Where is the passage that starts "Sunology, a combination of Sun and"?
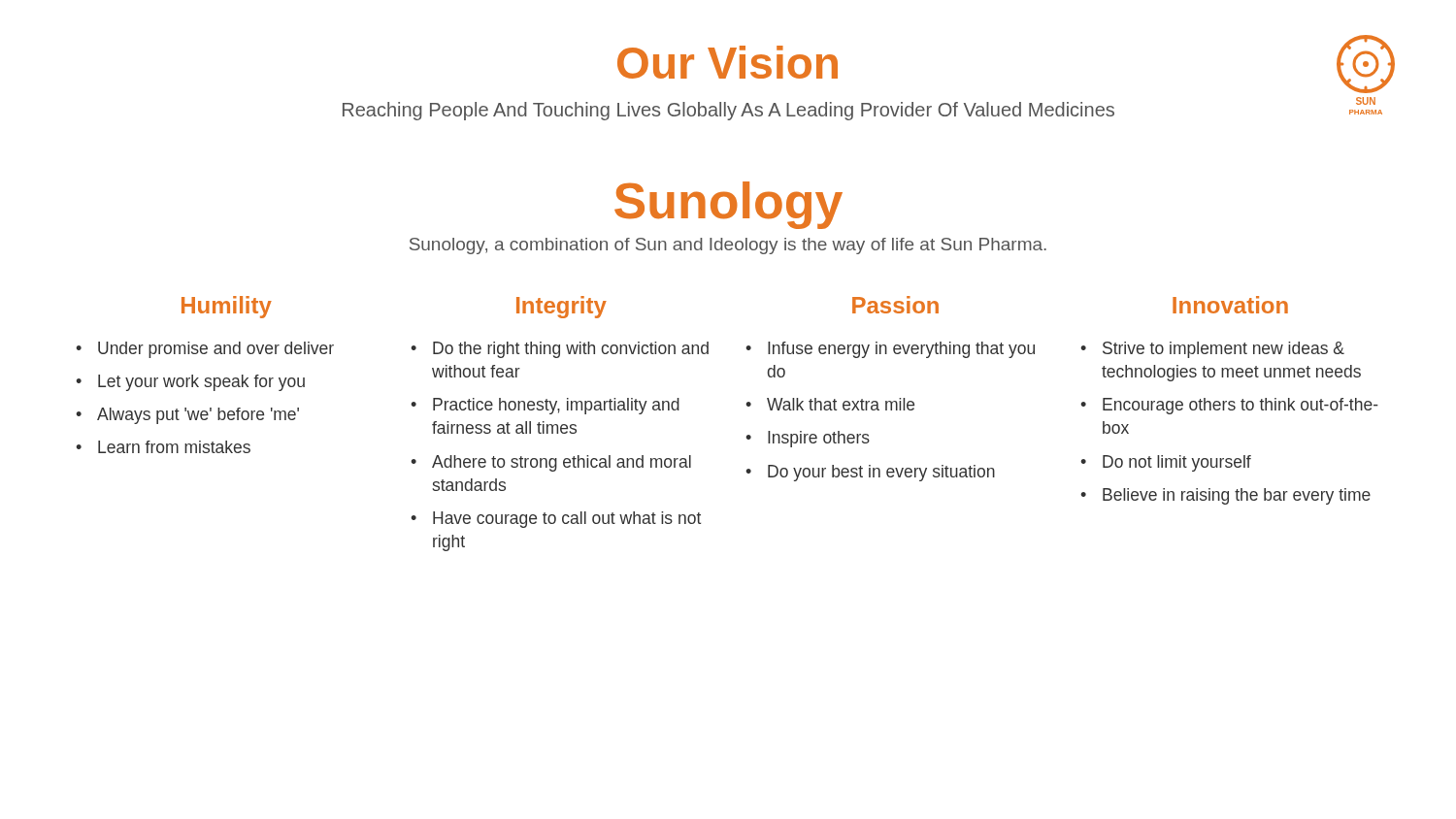 click(x=728, y=244)
